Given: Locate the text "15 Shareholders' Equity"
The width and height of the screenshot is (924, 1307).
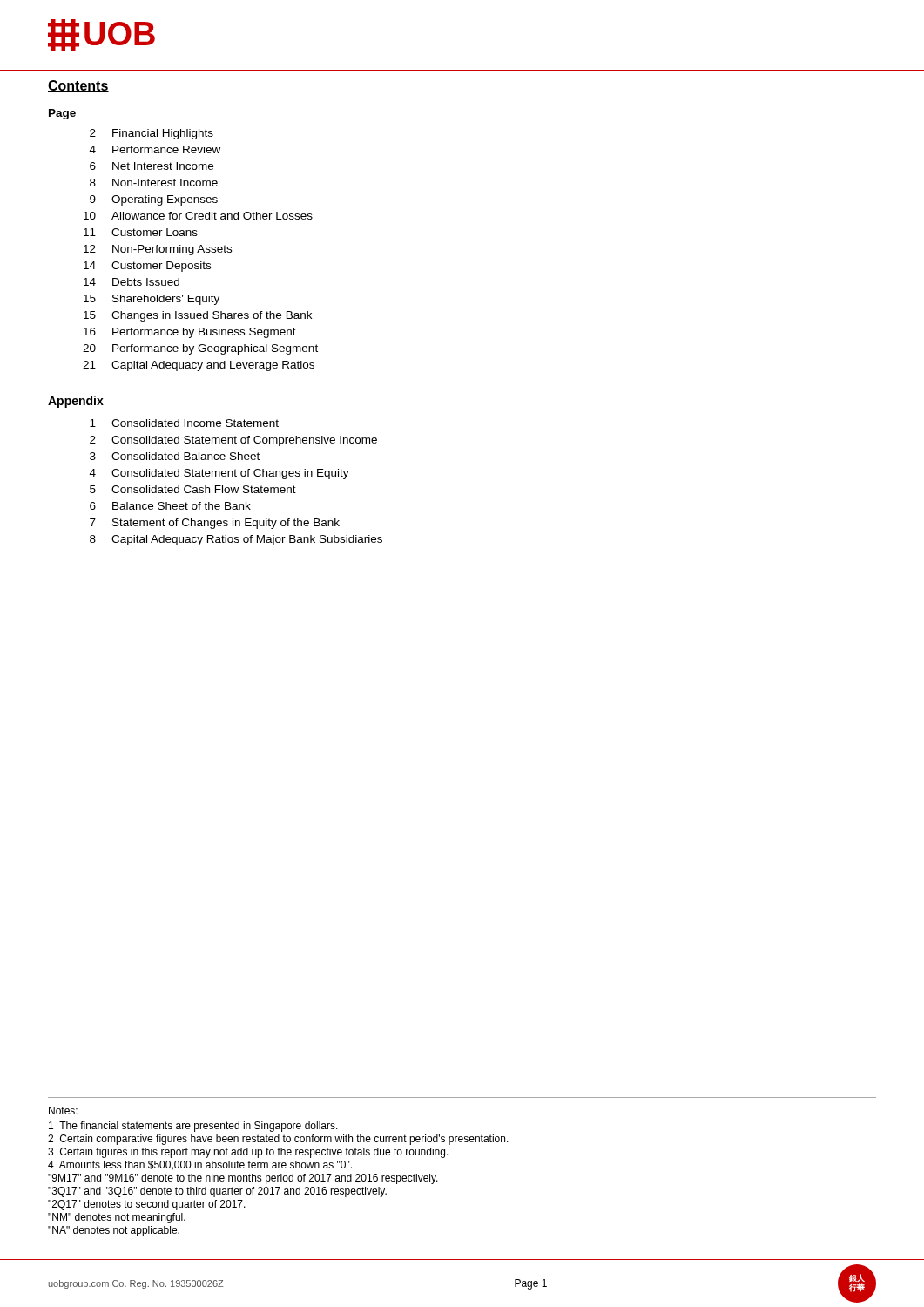Looking at the screenshot, I should pos(152,300).
